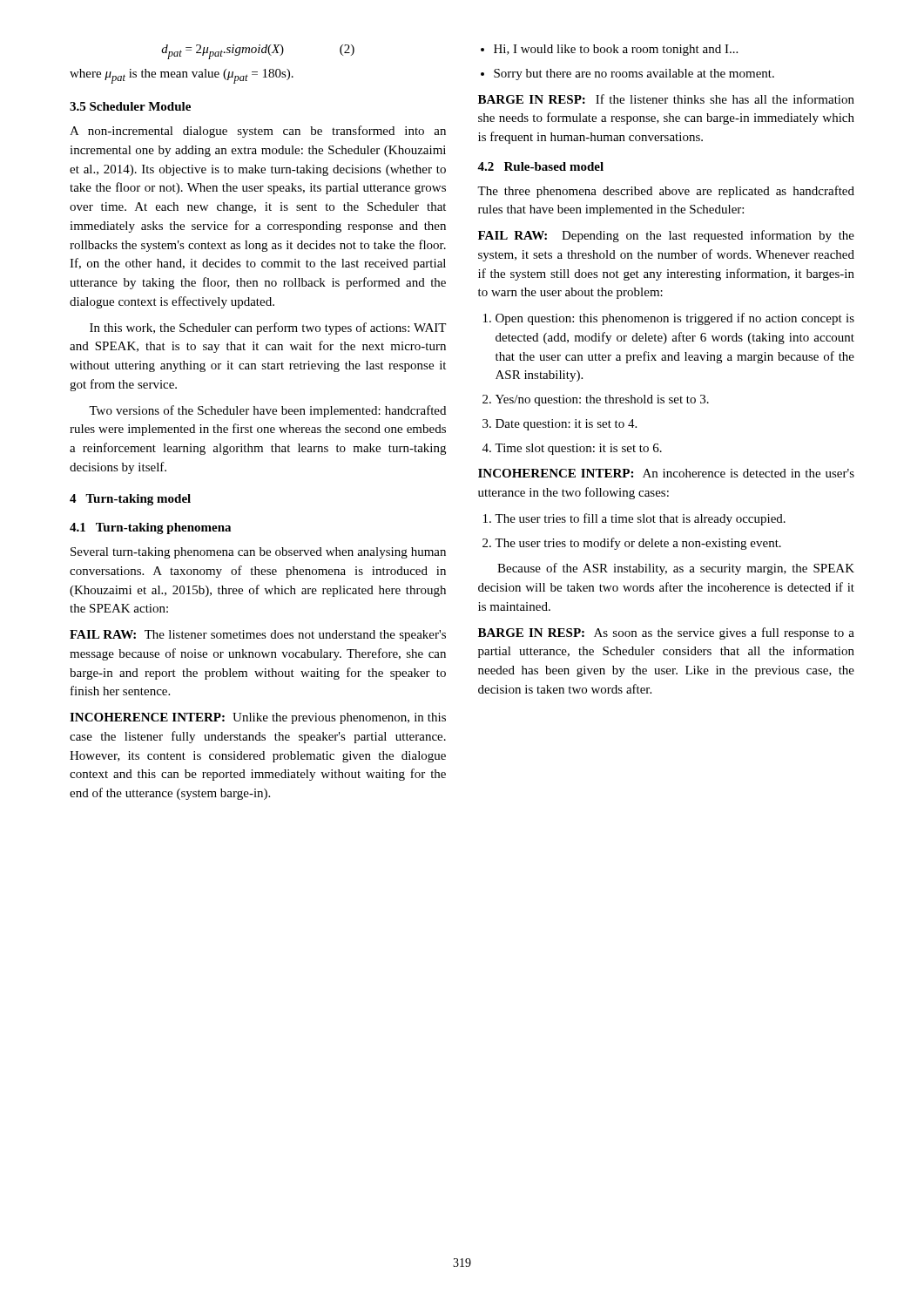Point to the block beginning "Hi, I would like"
Image resolution: width=924 pixels, height=1307 pixels.
(x=616, y=49)
